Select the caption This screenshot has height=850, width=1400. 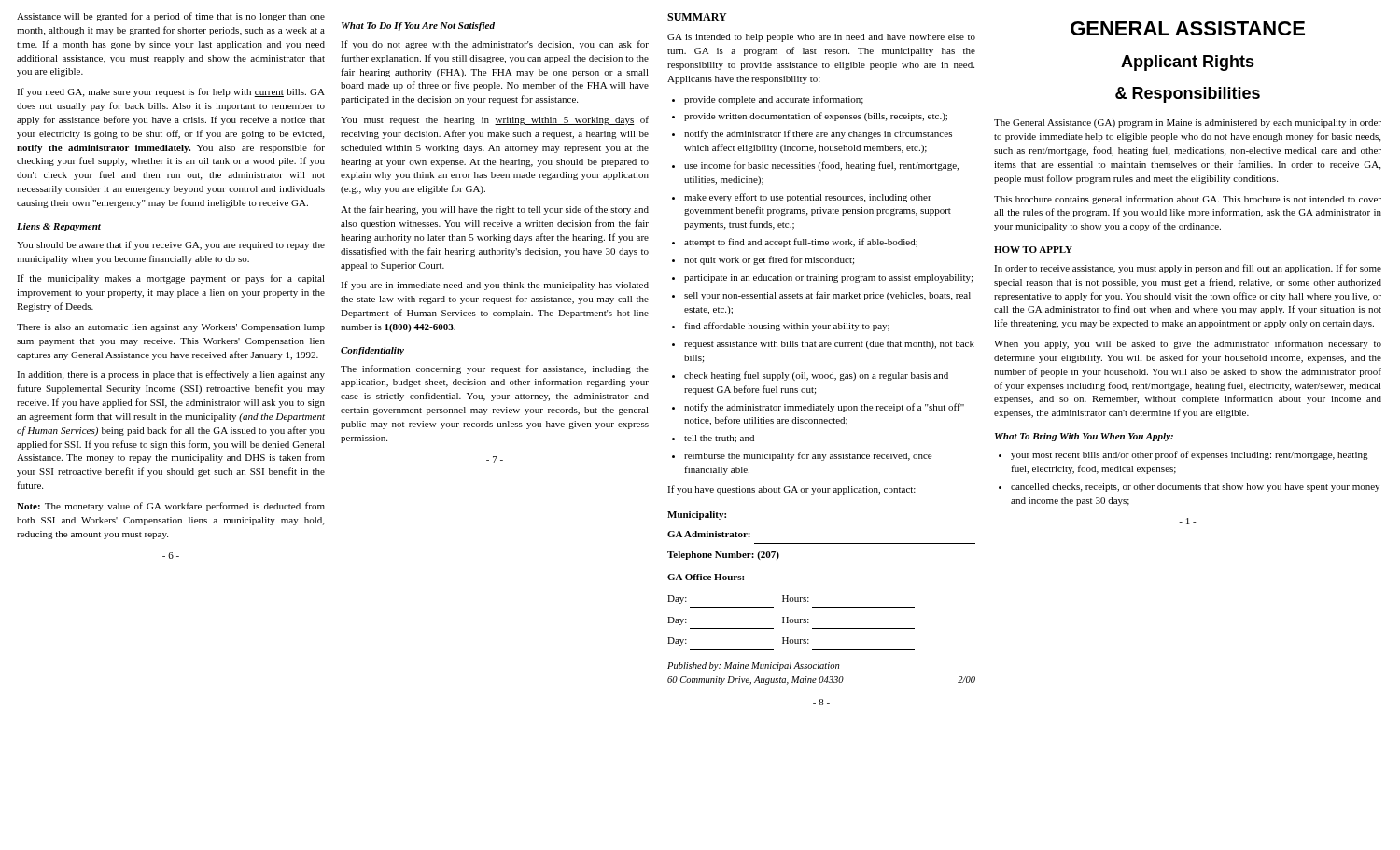pyautogui.click(x=821, y=674)
